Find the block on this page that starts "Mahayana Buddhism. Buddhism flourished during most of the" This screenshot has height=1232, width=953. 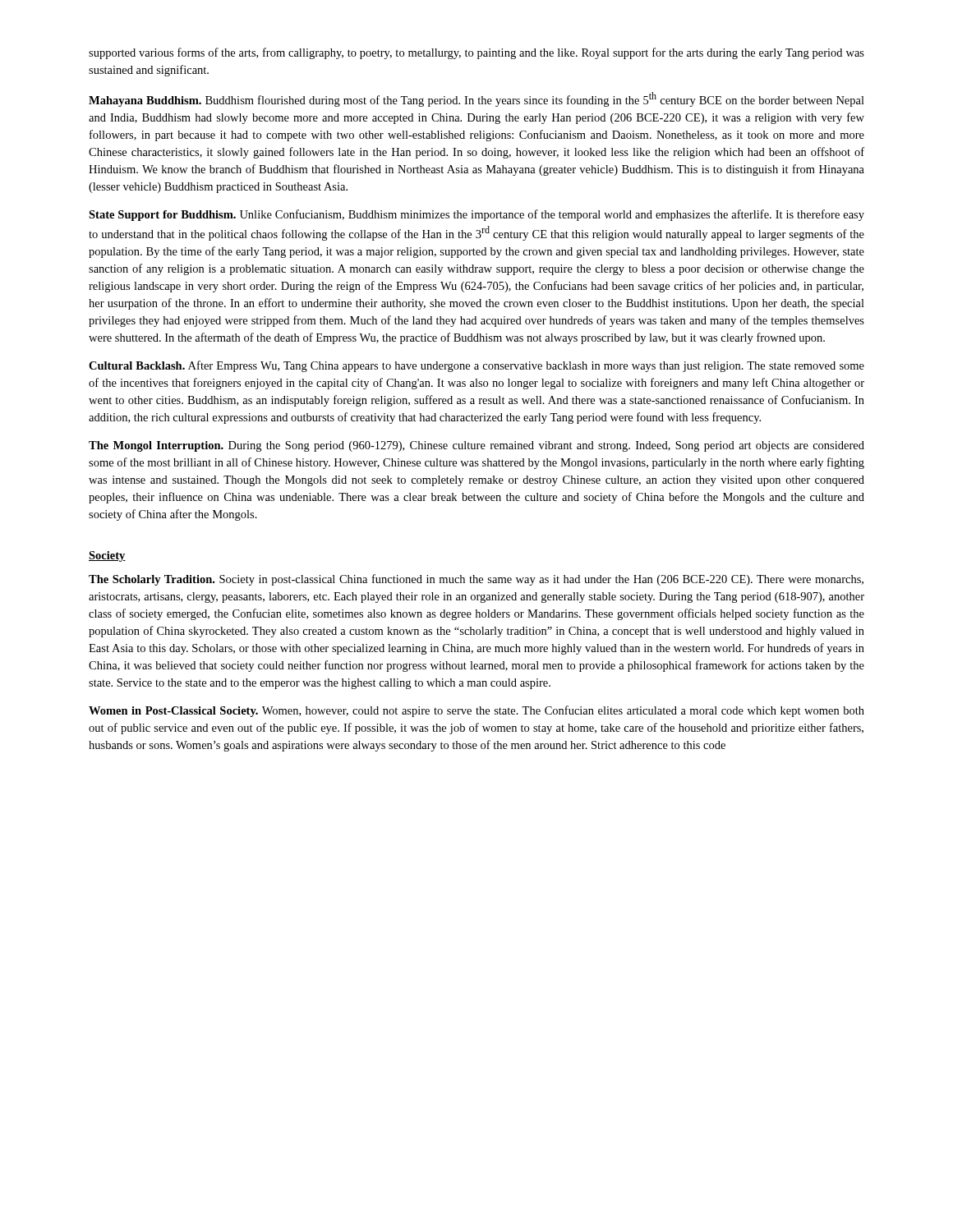pos(476,142)
